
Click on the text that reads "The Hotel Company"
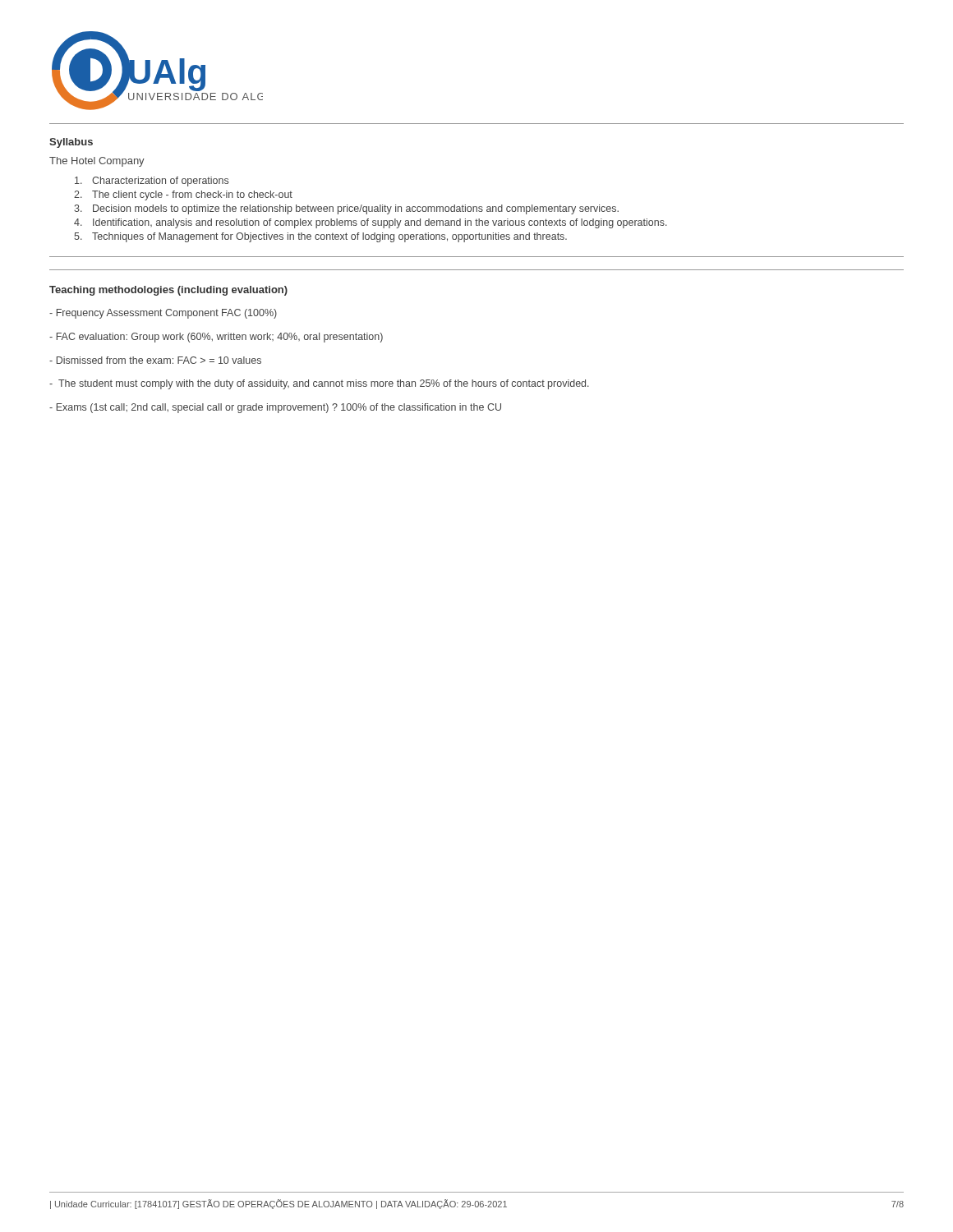[97, 161]
